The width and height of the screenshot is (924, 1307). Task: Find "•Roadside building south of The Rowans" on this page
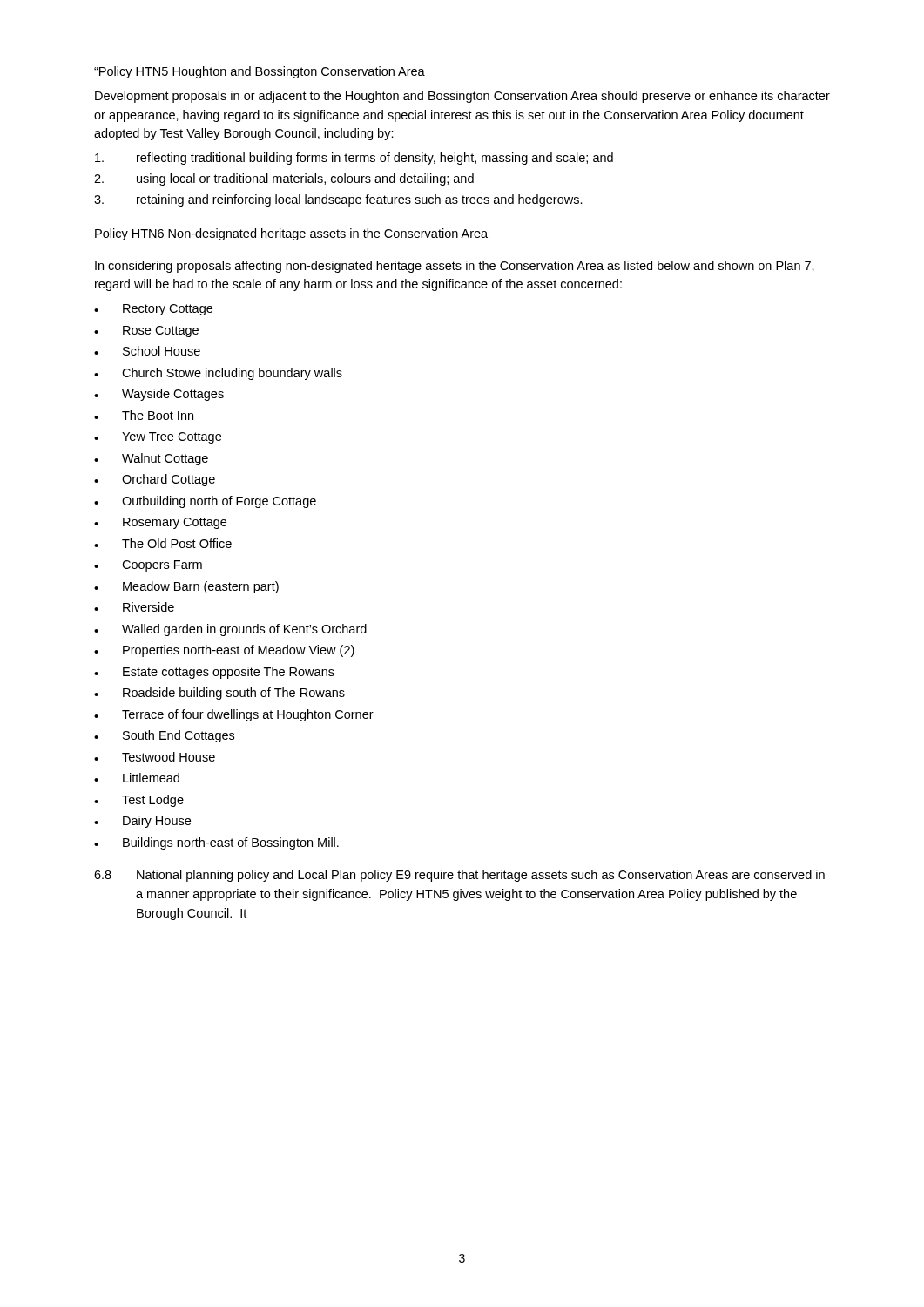[219, 694]
